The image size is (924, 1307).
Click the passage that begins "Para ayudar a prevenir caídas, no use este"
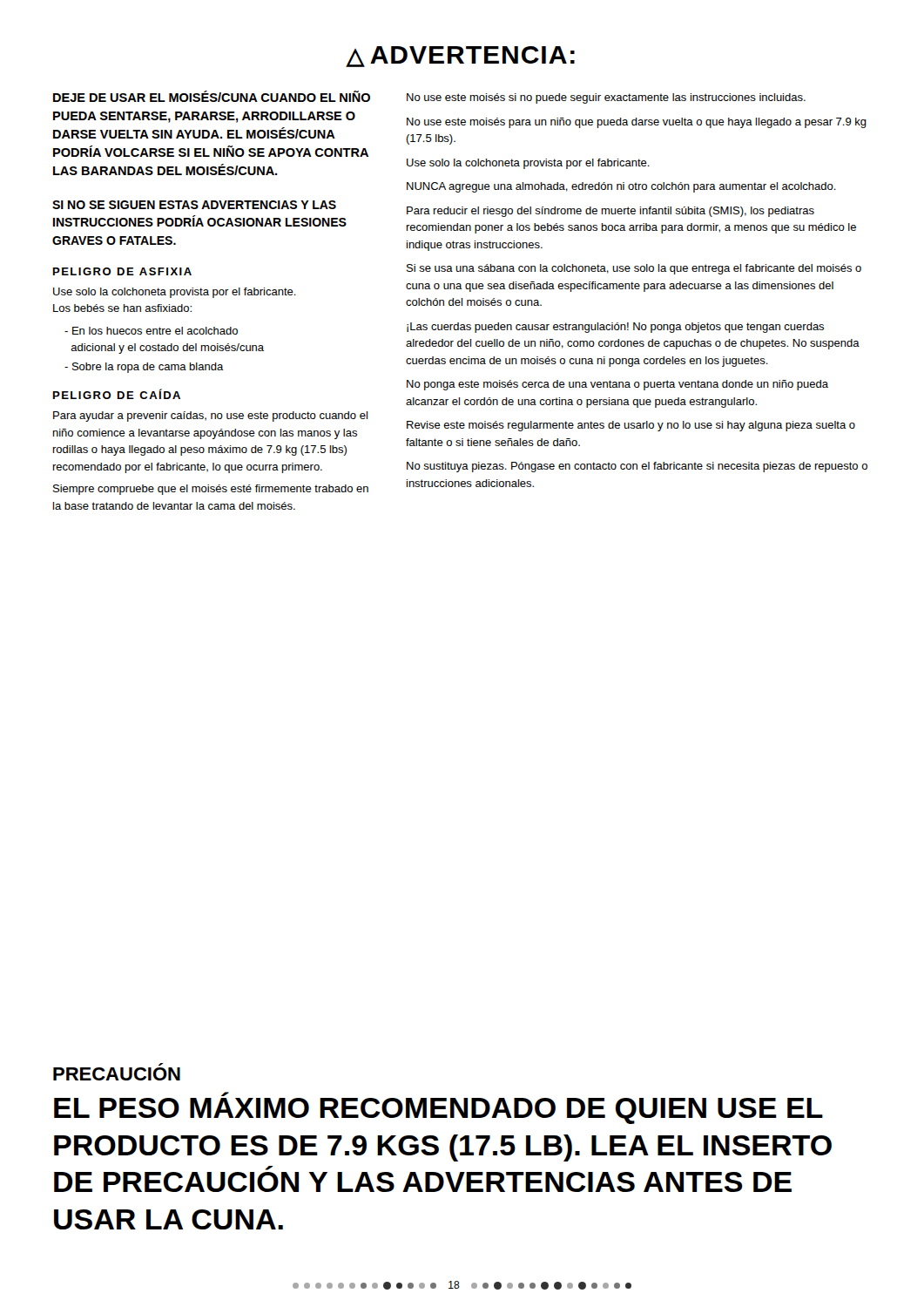coord(210,441)
